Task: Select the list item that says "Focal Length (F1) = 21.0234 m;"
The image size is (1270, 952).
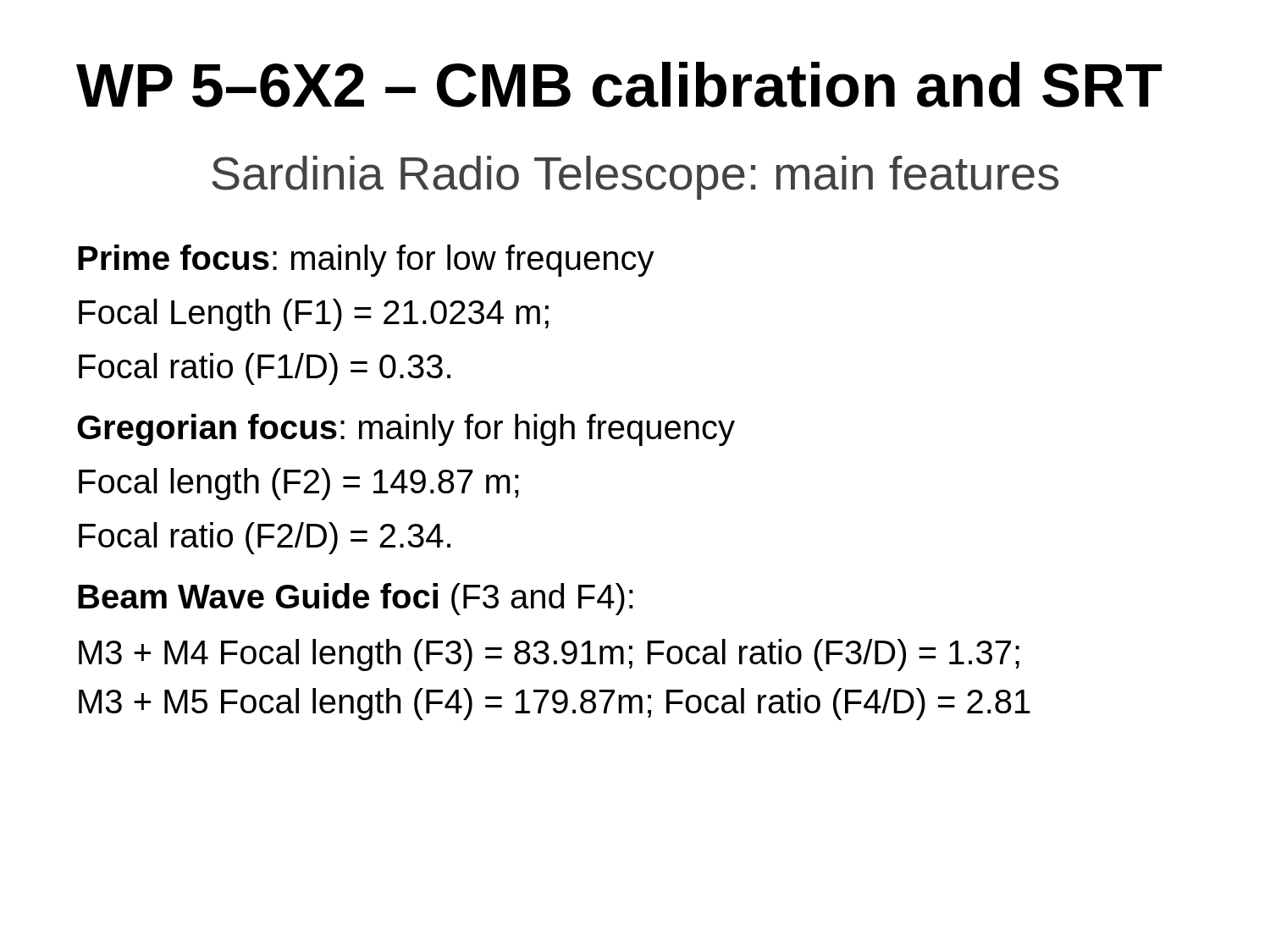Action: point(314,312)
